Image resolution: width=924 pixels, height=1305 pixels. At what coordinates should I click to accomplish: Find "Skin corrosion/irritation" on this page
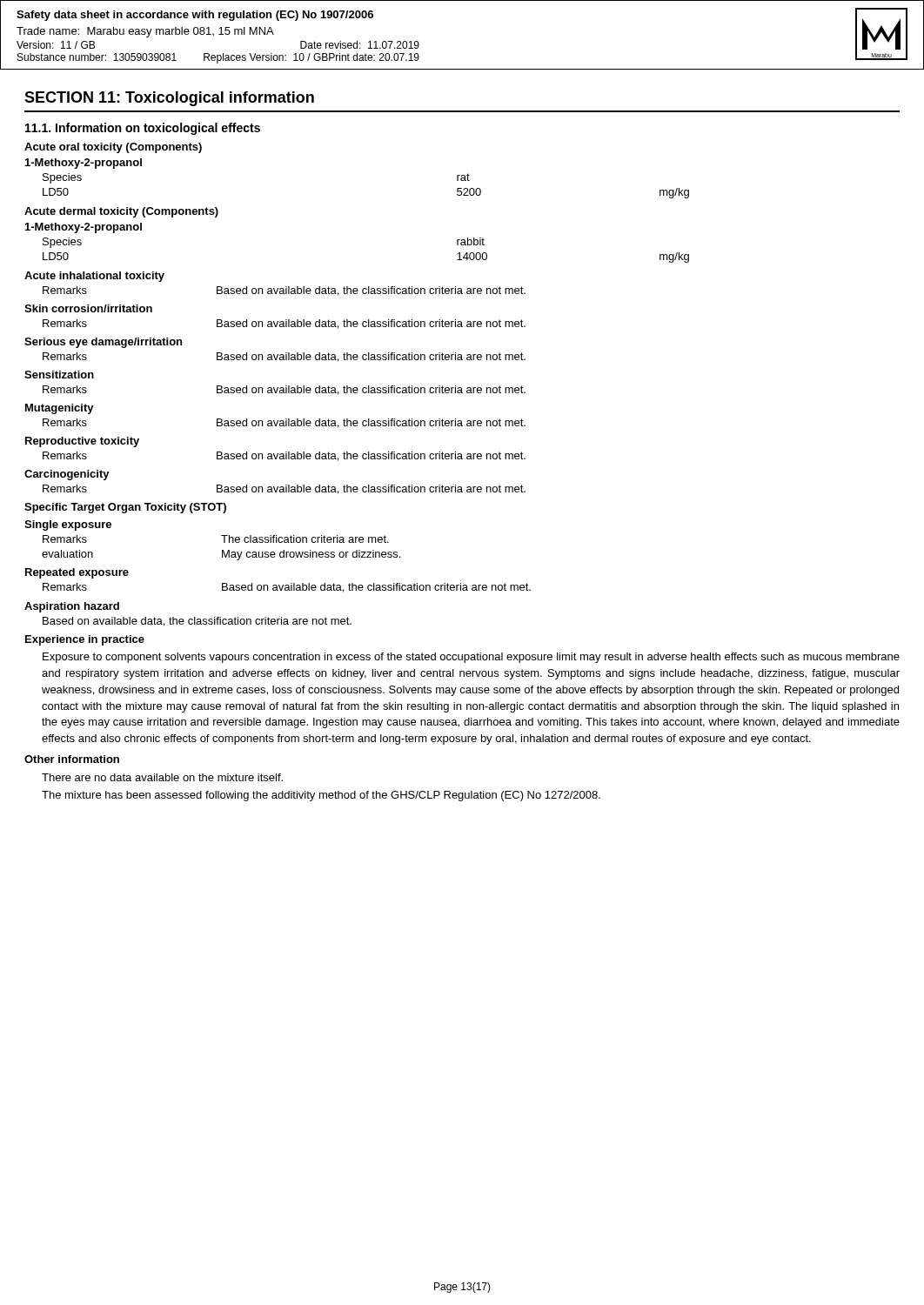[88, 308]
